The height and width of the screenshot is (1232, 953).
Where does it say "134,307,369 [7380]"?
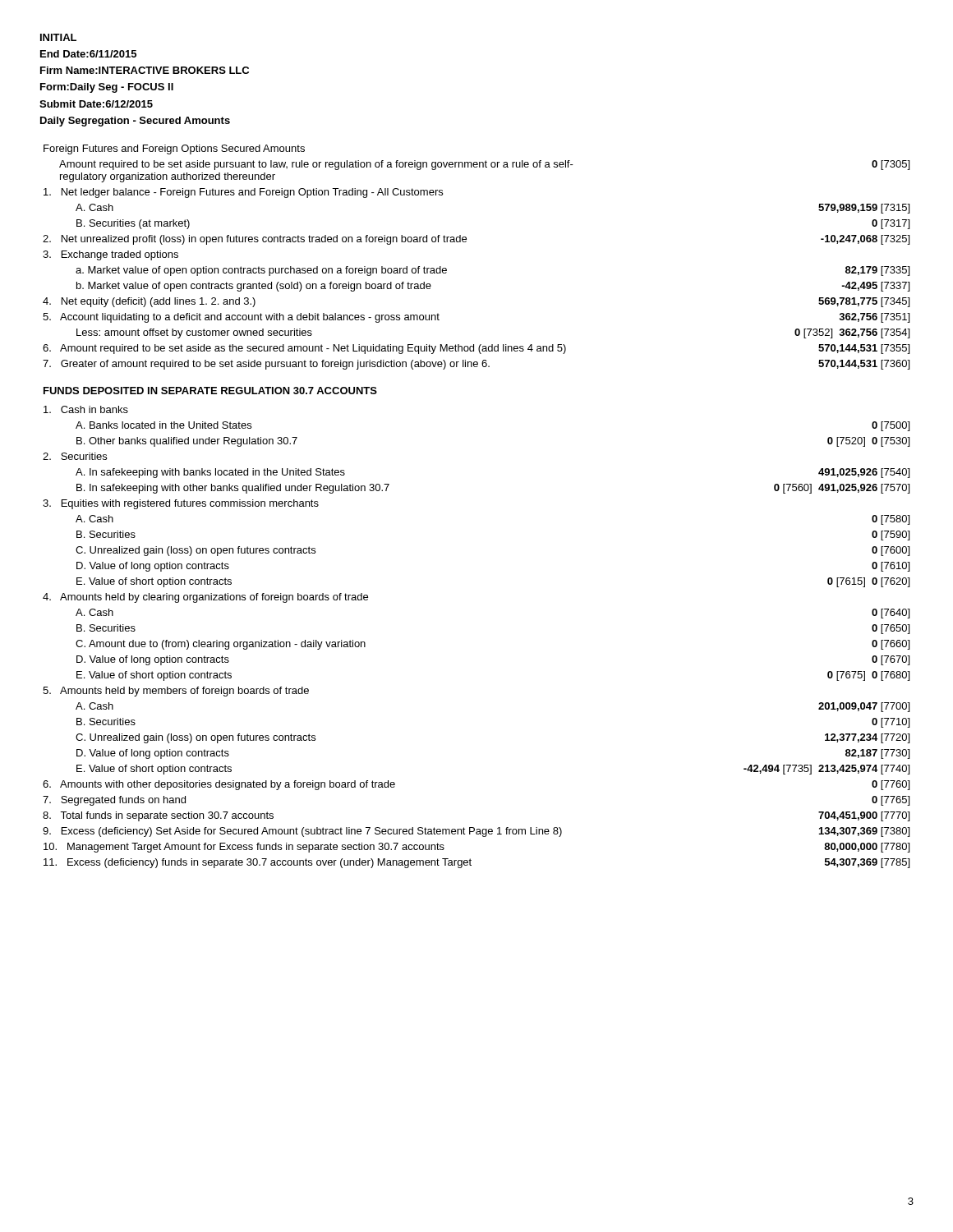(864, 831)
